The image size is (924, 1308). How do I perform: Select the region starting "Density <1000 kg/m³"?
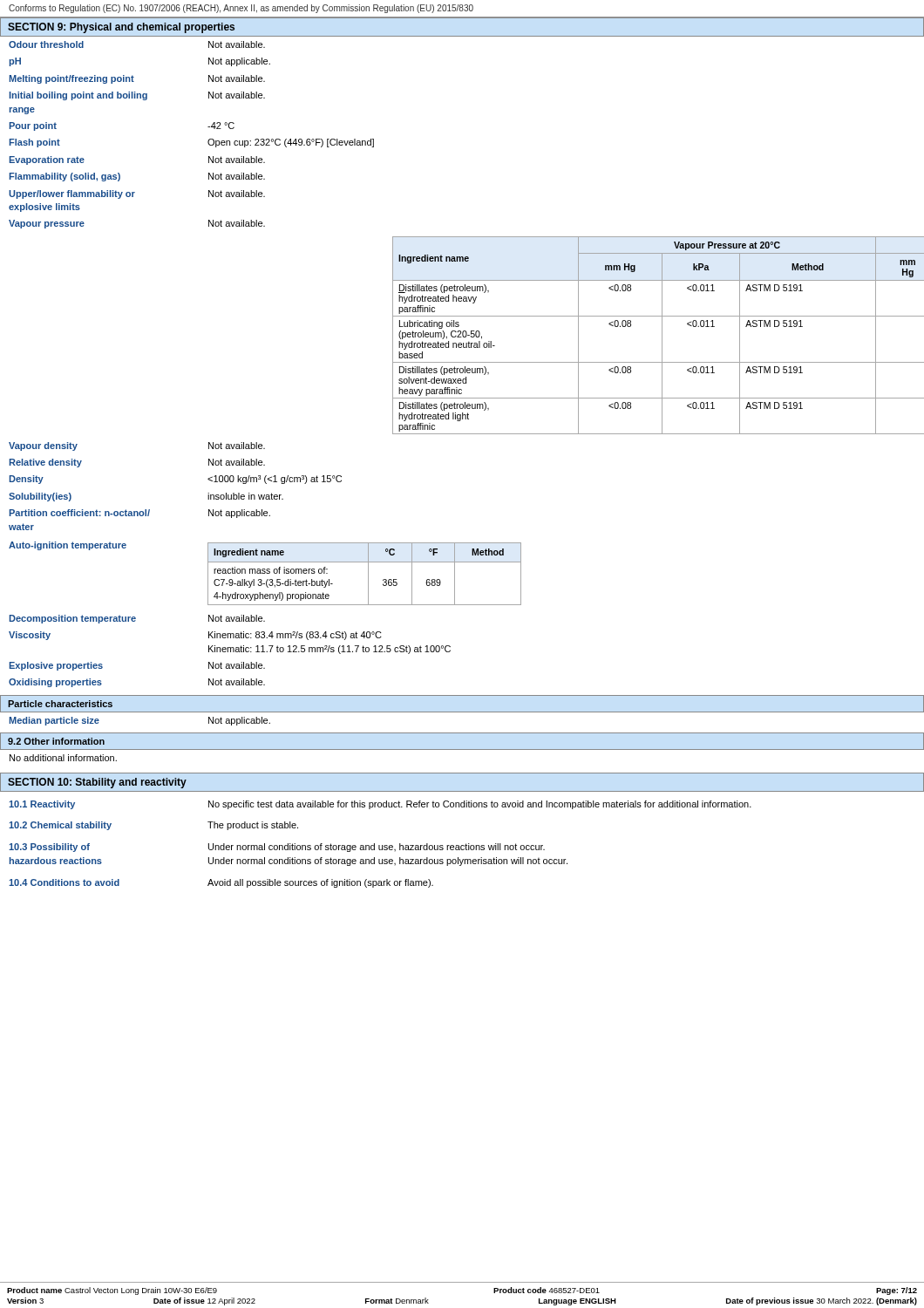23,479
